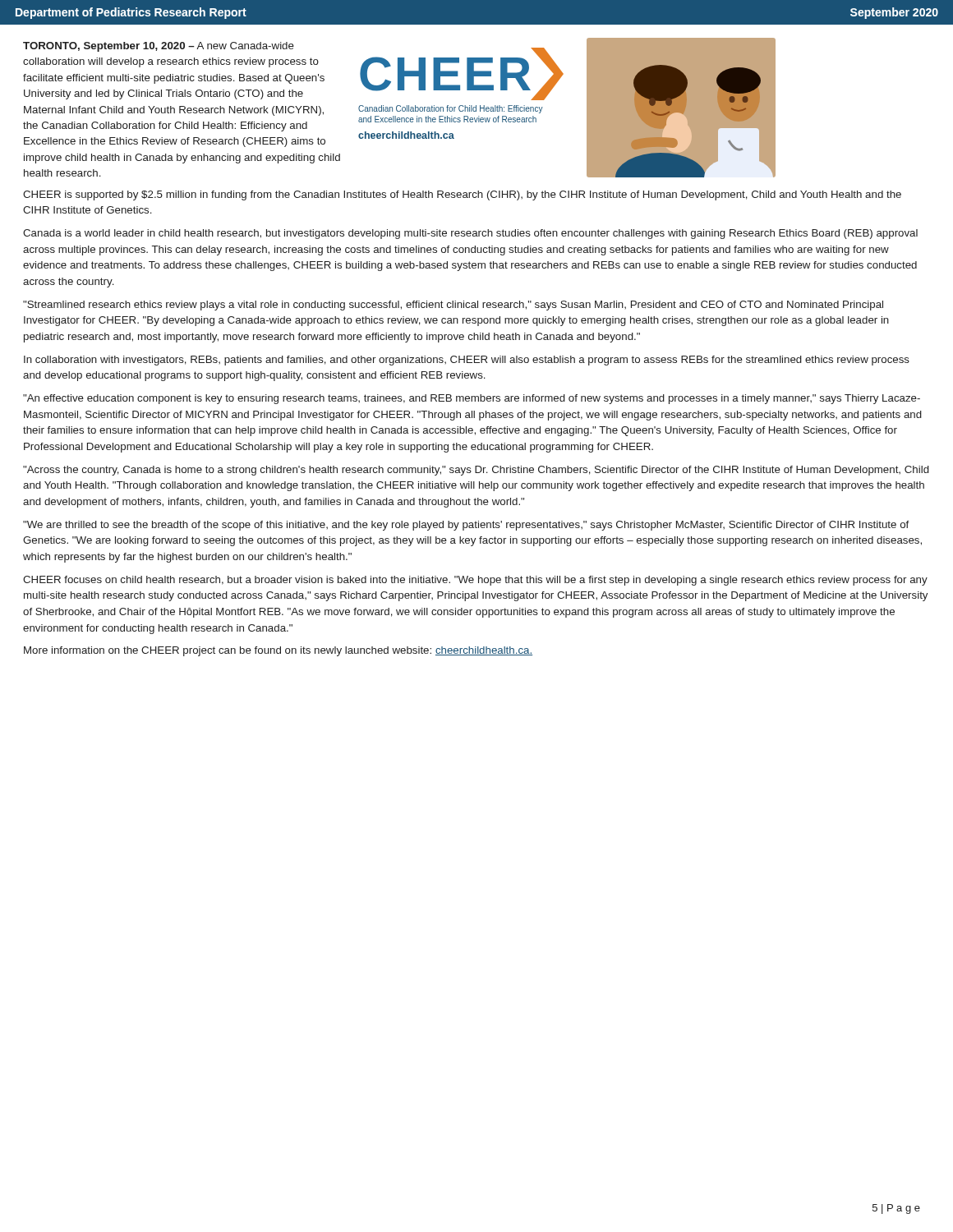The width and height of the screenshot is (953, 1232).
Task: Point to the block beginning "In collaboration with investigators, REBs, patients and"
Action: (466, 367)
